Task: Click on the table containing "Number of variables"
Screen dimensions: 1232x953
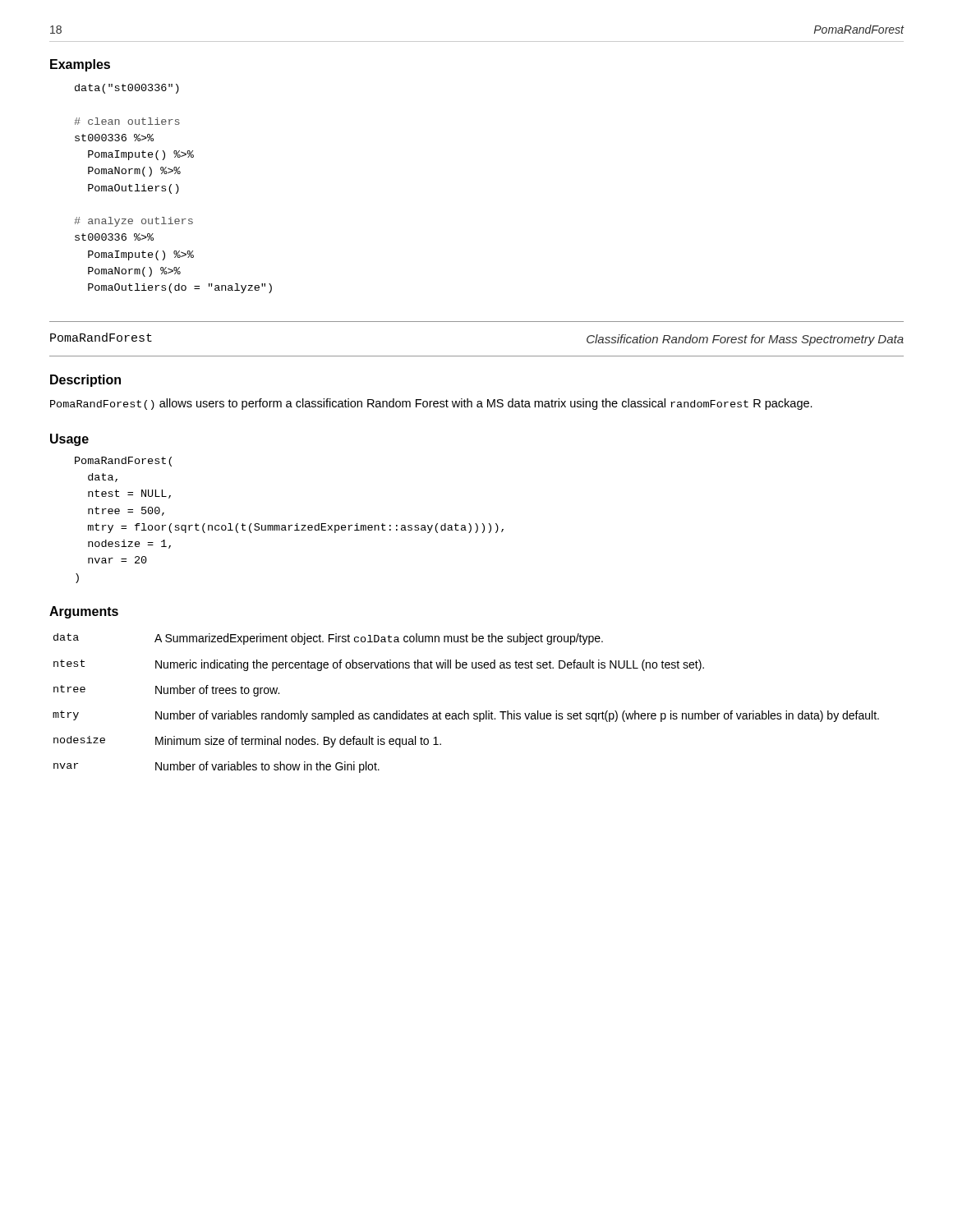Action: 476,703
